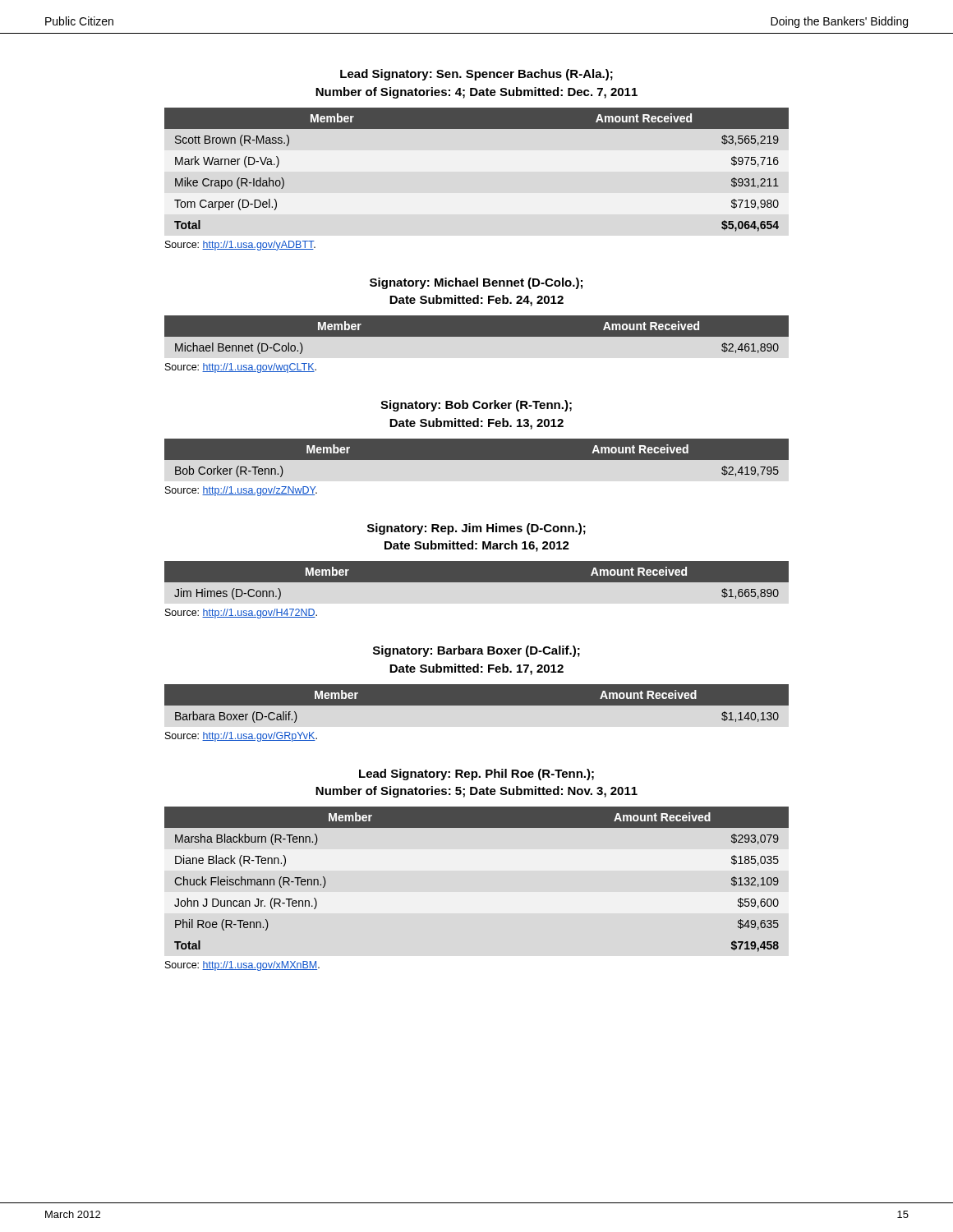Viewport: 953px width, 1232px height.
Task: Locate the element starting "Lead Signatory: Rep. Phil Roe (R-Tenn.);"
Action: point(476,782)
